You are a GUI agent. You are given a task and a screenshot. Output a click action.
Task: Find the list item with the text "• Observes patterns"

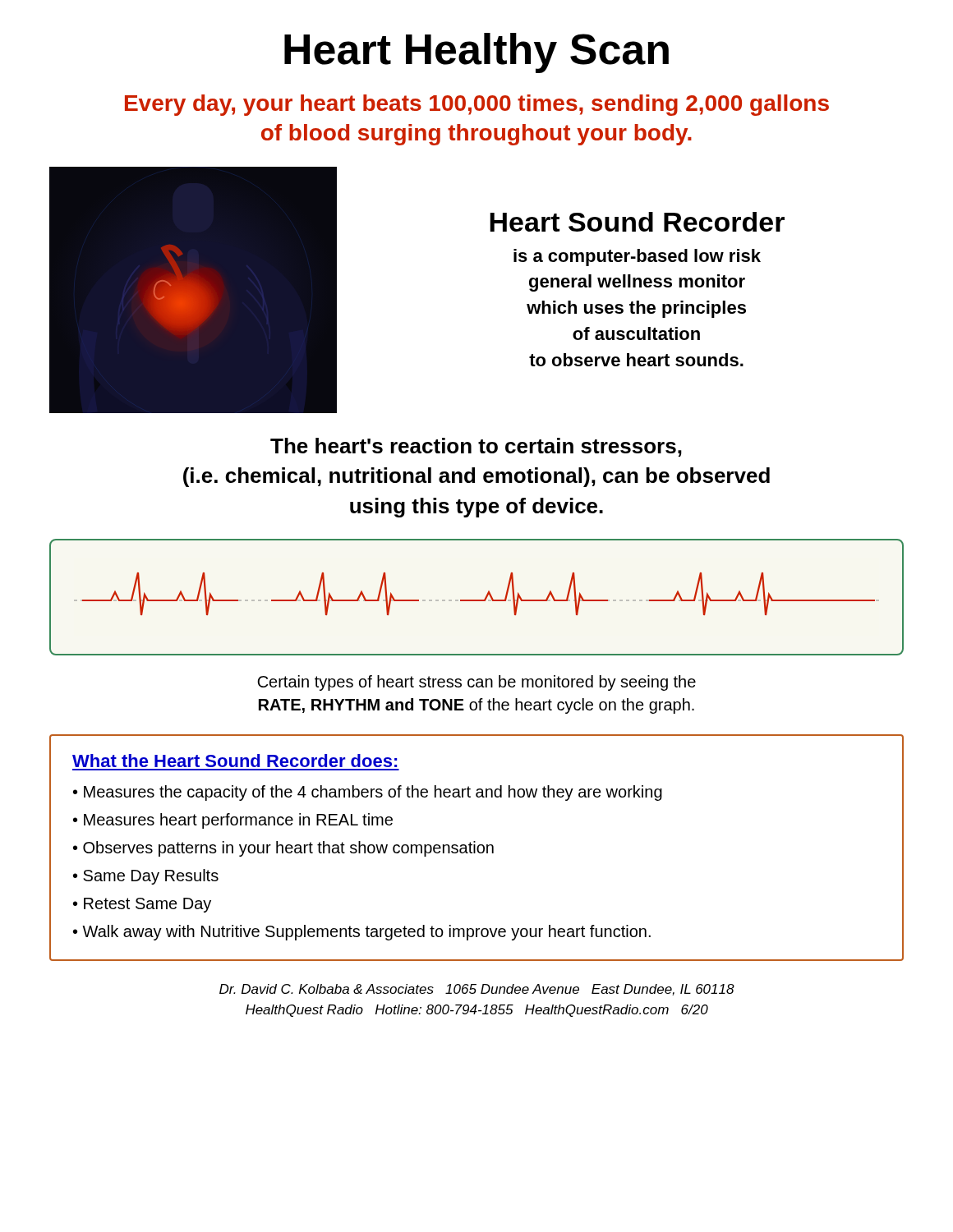coord(283,848)
